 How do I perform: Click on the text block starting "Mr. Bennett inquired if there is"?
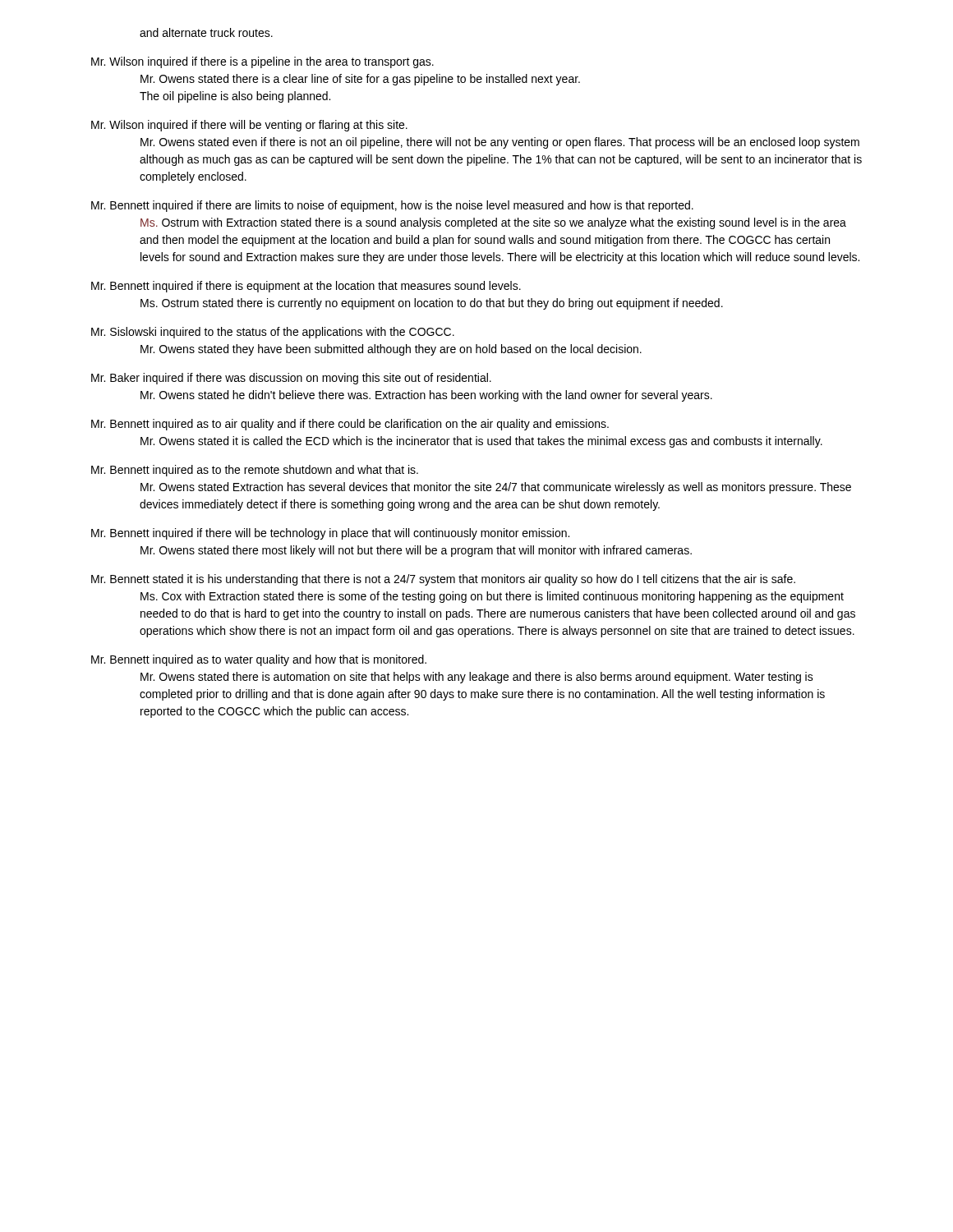click(476, 296)
